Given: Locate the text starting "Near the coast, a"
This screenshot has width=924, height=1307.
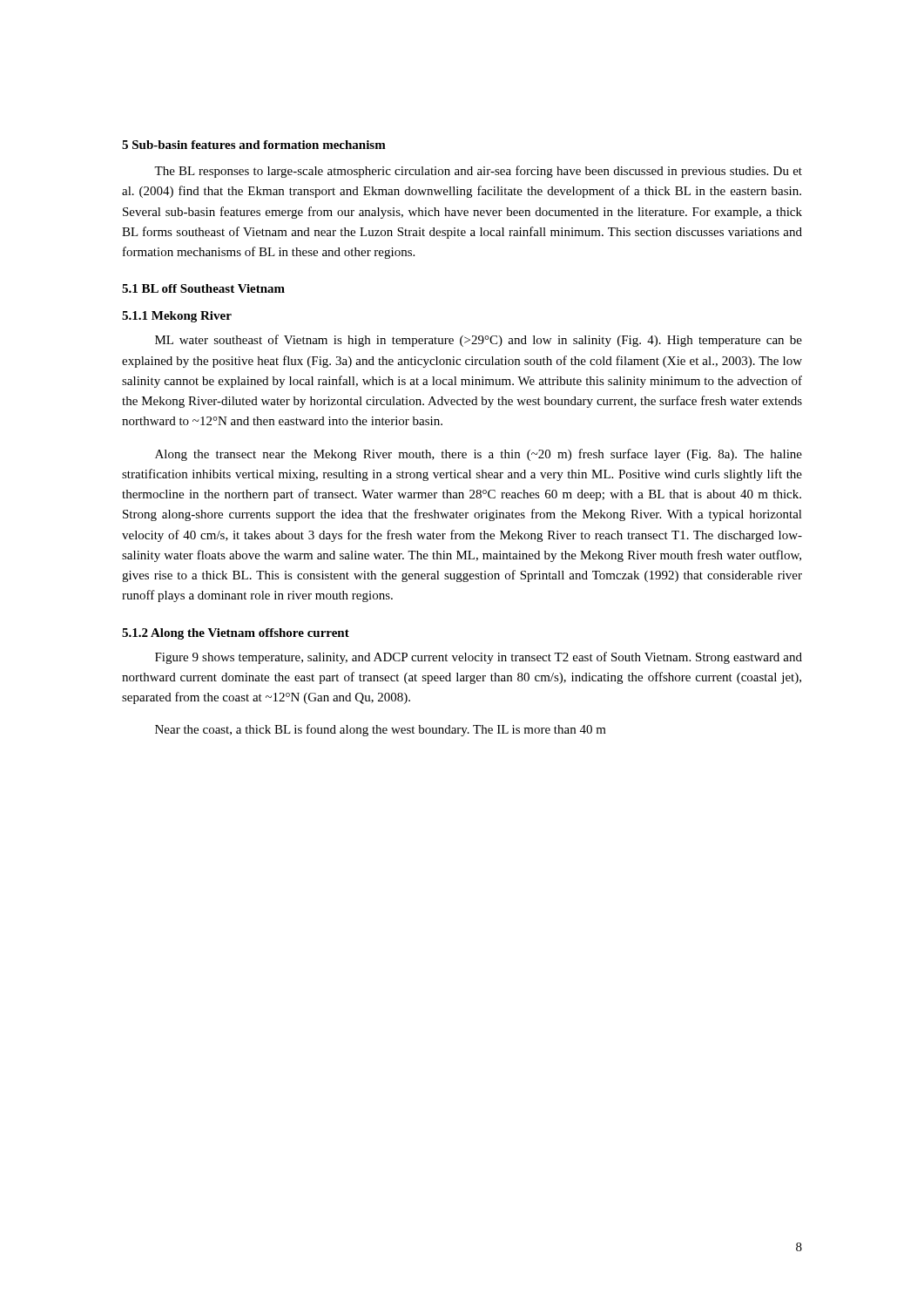Looking at the screenshot, I should click(x=462, y=730).
